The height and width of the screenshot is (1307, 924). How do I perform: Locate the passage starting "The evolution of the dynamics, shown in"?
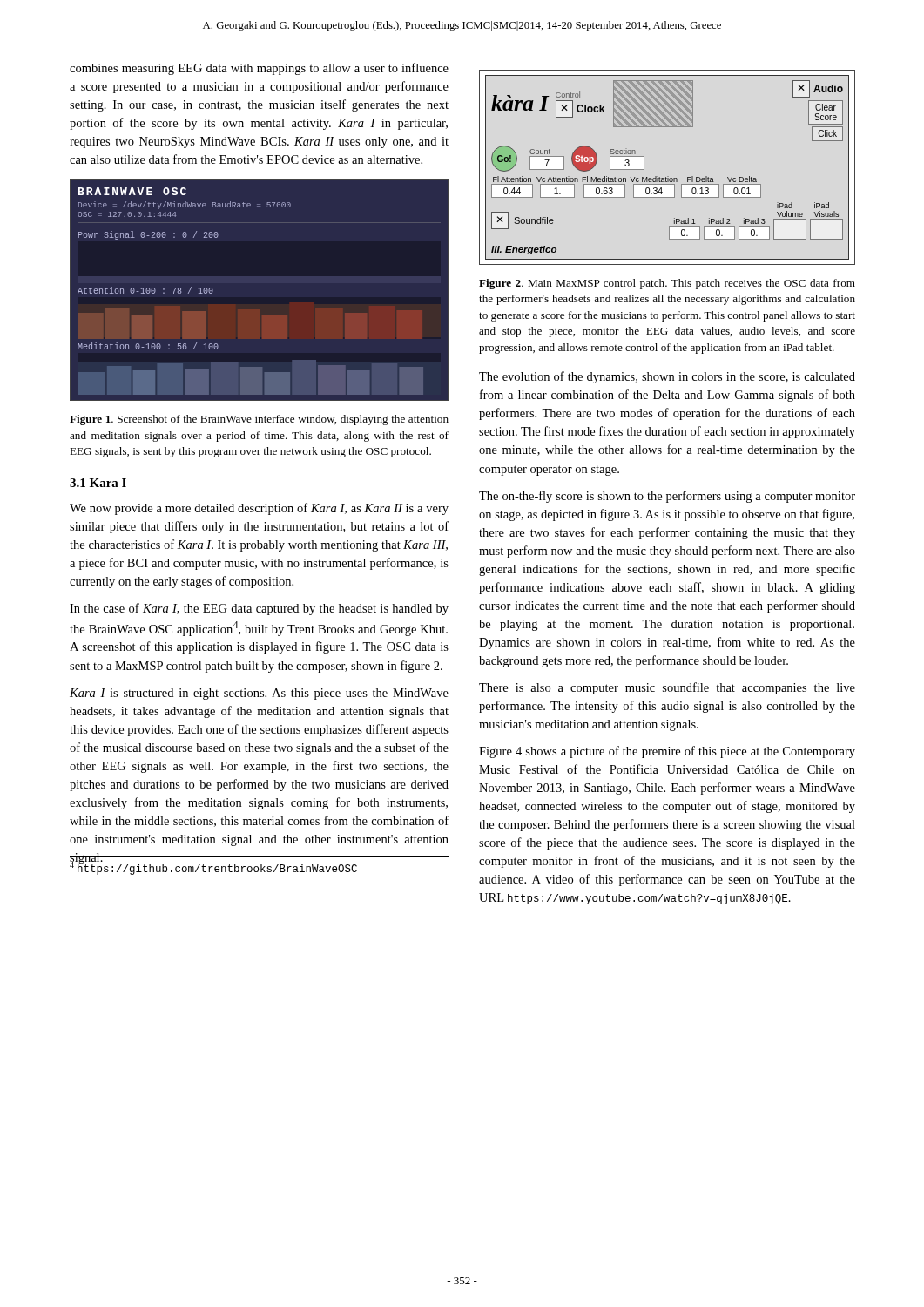coord(667,423)
